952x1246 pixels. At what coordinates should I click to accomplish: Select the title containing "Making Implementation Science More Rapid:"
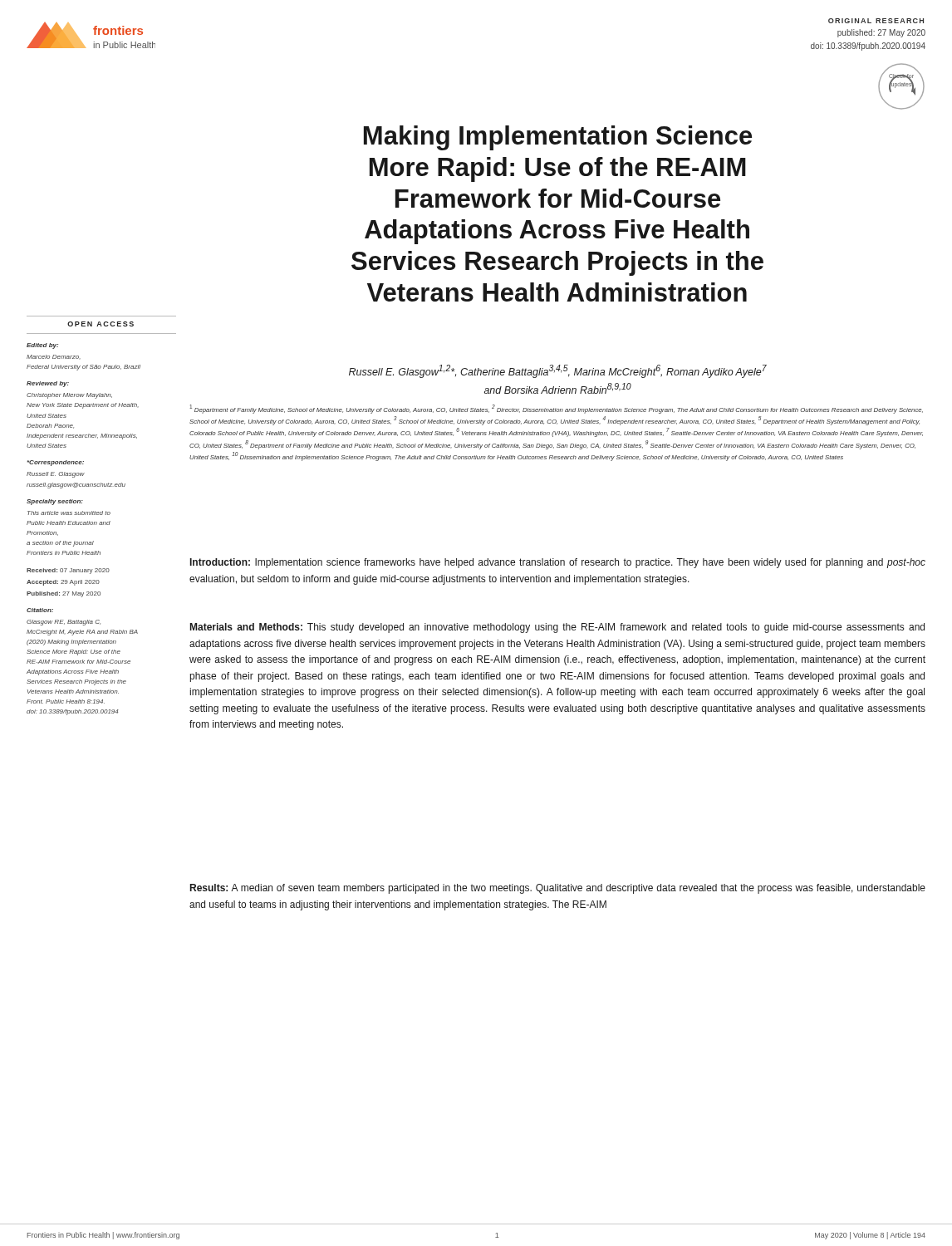click(557, 215)
